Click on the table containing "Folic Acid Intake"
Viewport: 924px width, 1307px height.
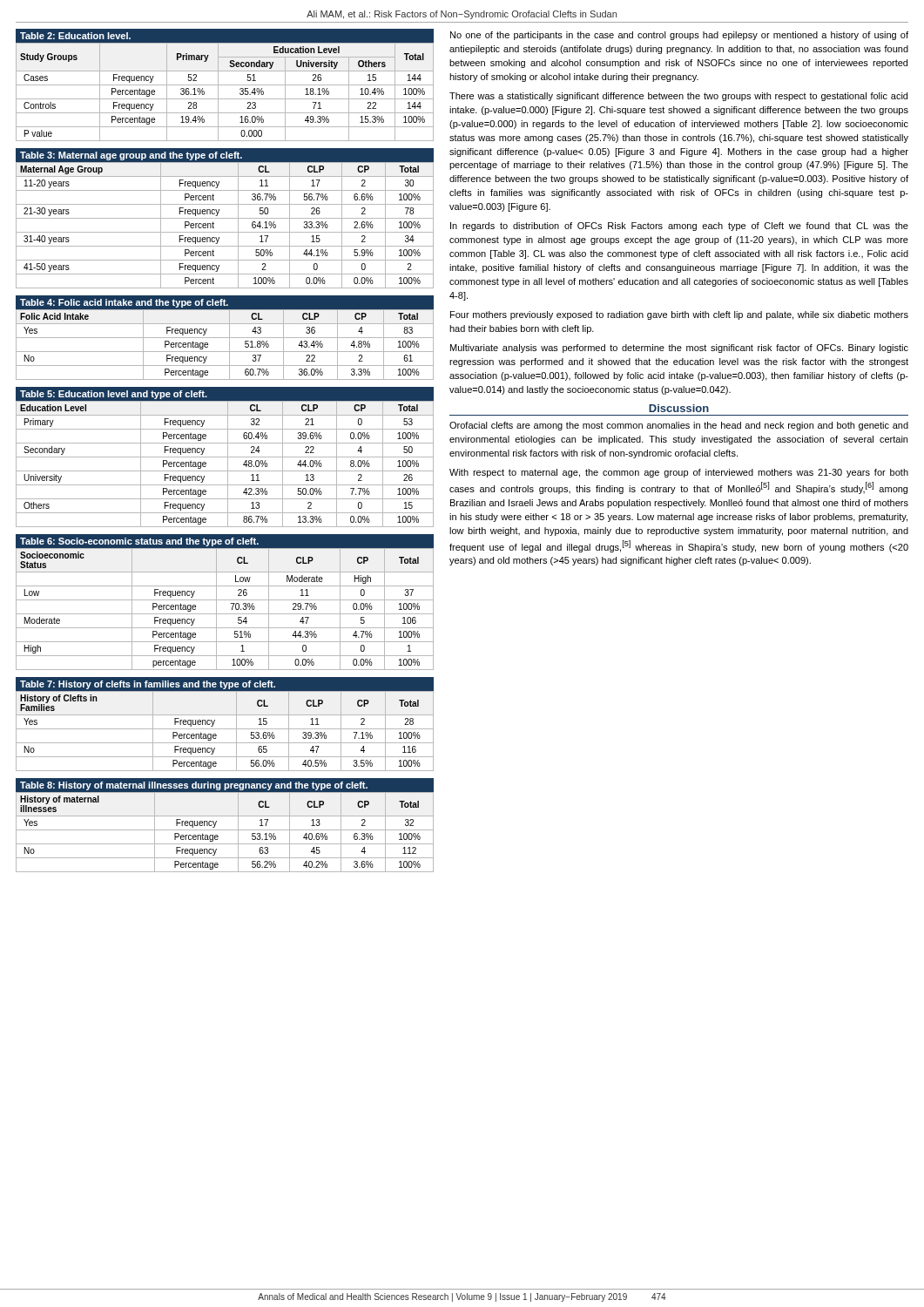(x=225, y=338)
